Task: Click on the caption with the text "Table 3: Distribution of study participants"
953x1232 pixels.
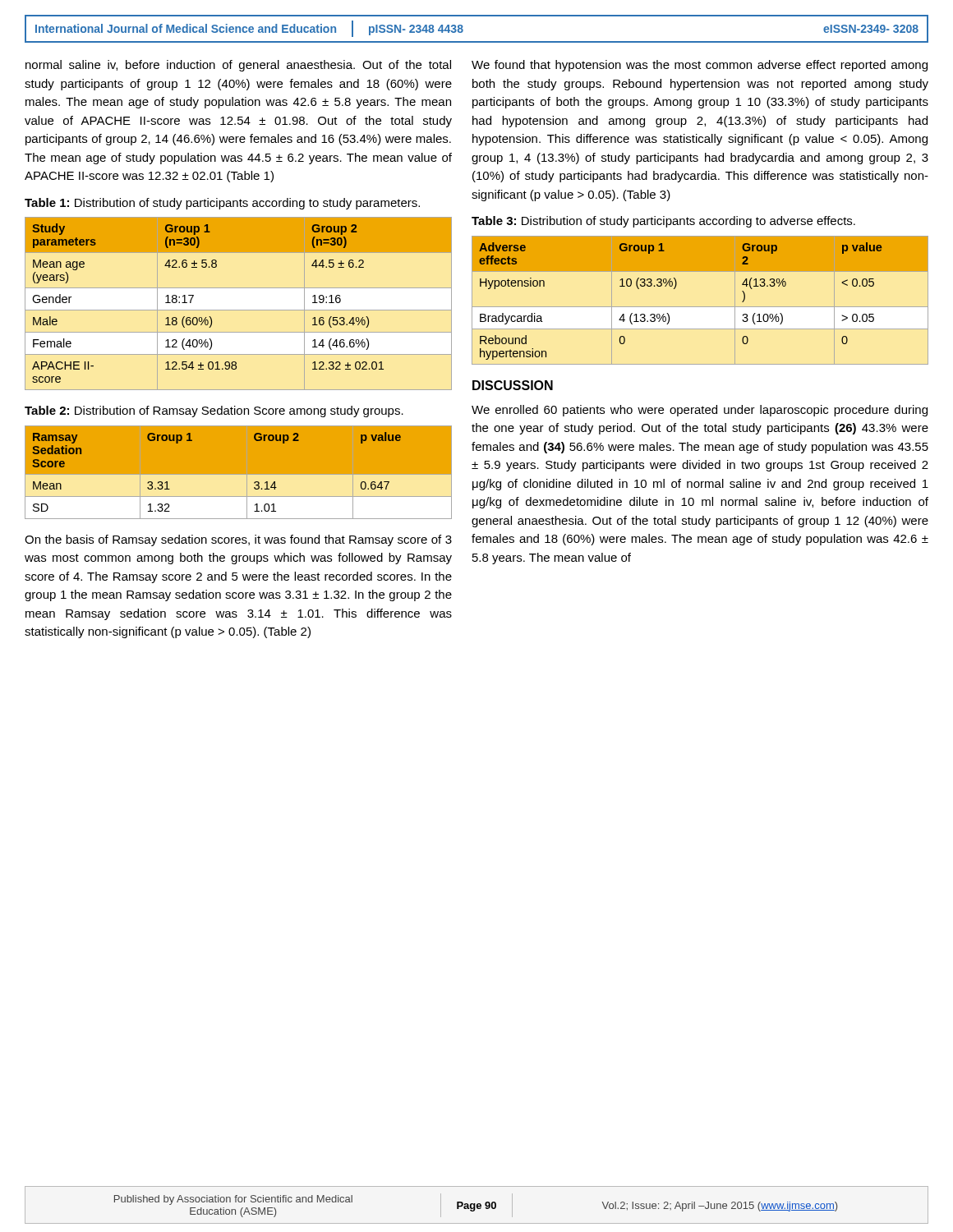Action: 700,221
